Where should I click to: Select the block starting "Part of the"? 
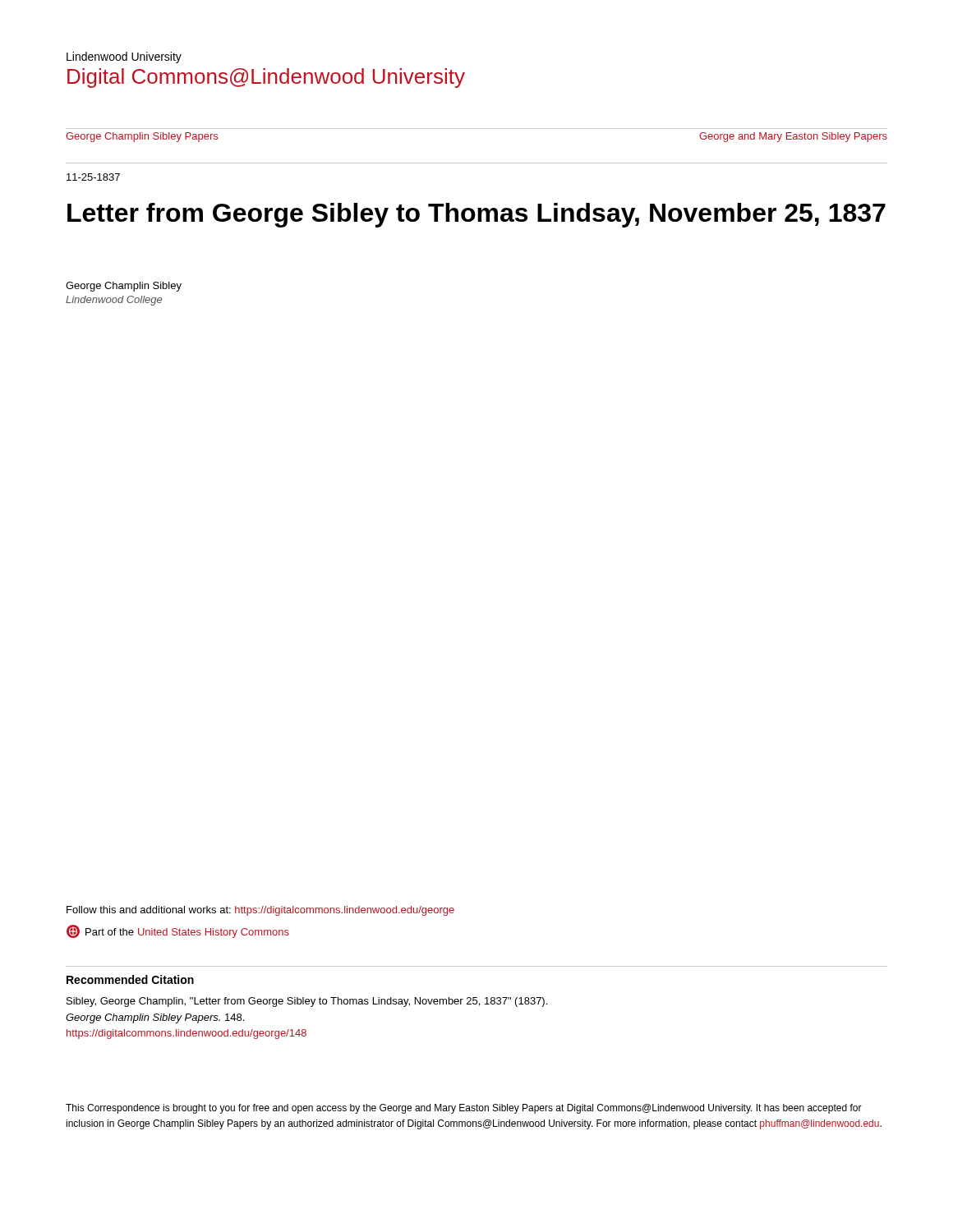pos(177,931)
